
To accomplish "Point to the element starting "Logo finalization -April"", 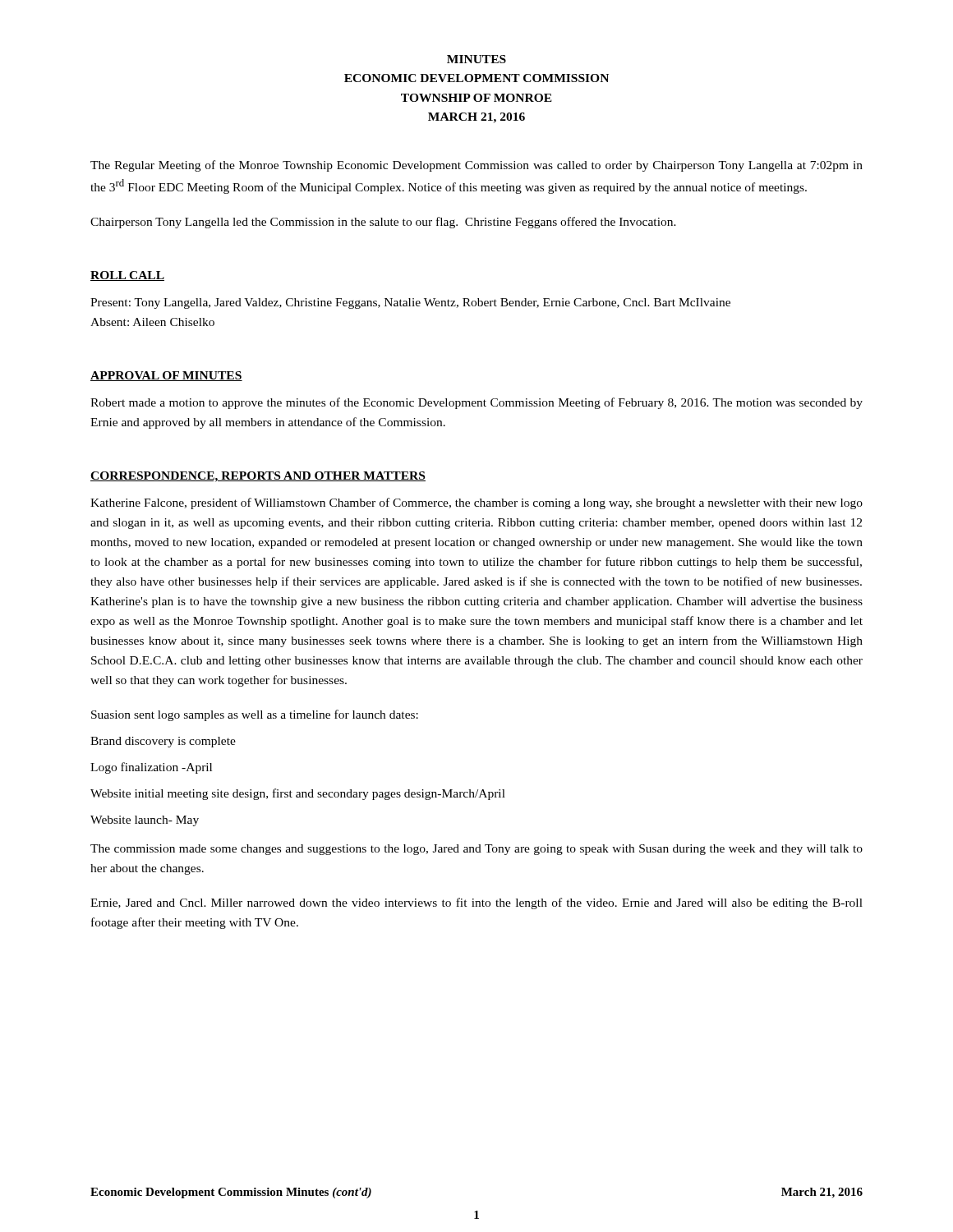I will click(152, 767).
